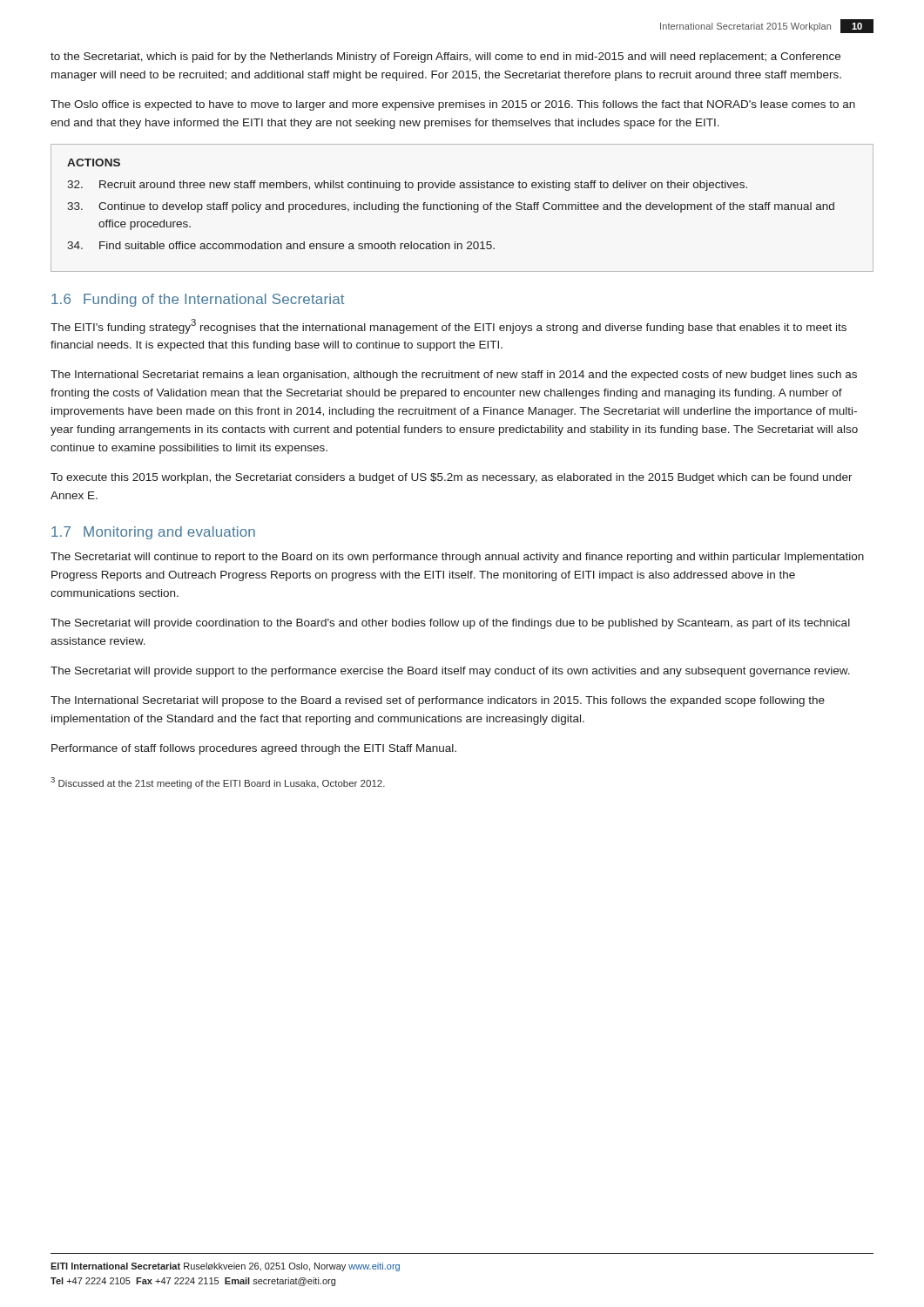
Task: Select the text block that reads "The International Secretariat will"
Action: 438,709
